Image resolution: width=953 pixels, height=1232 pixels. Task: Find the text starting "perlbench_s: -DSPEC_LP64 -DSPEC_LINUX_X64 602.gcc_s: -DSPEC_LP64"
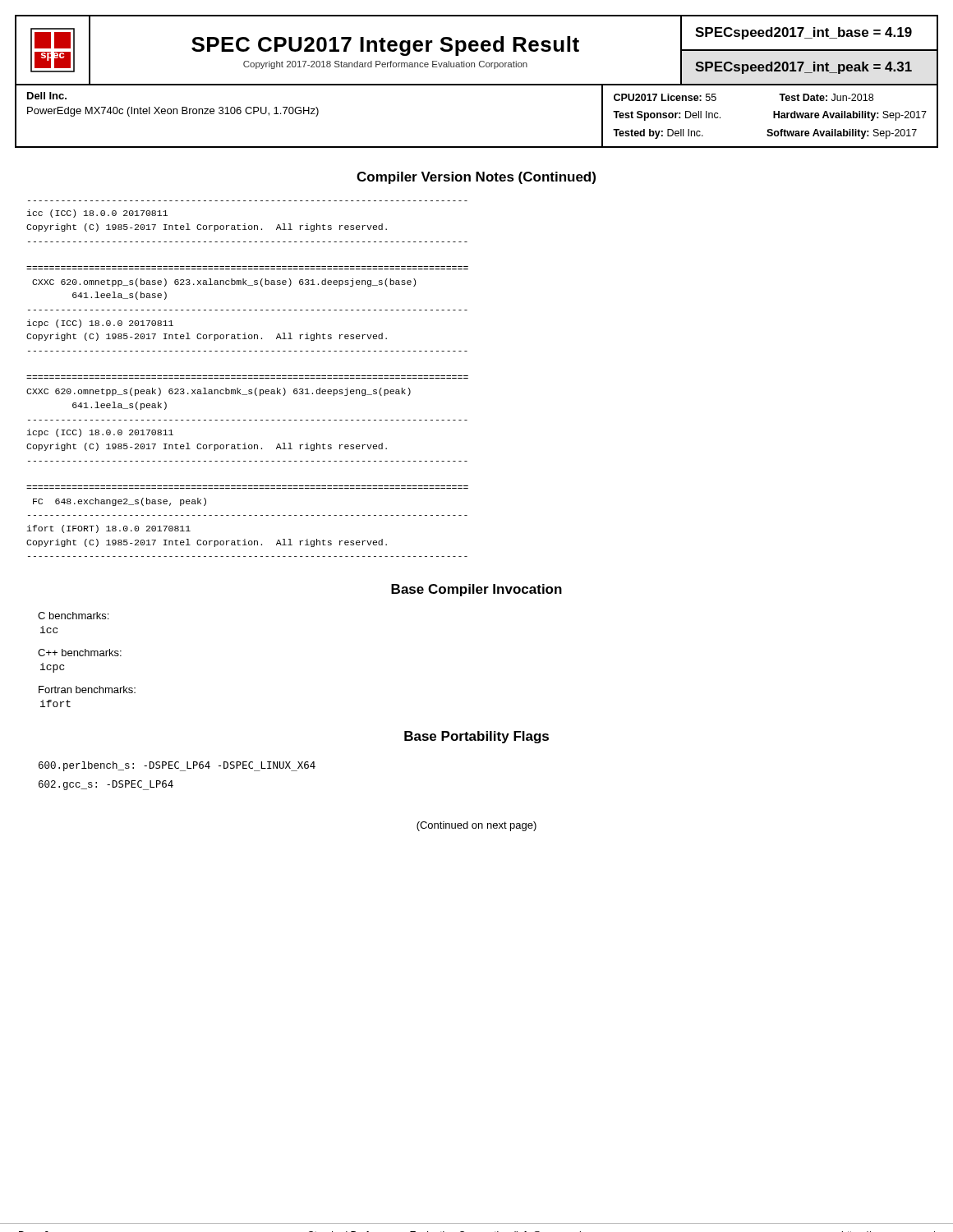pos(177,775)
